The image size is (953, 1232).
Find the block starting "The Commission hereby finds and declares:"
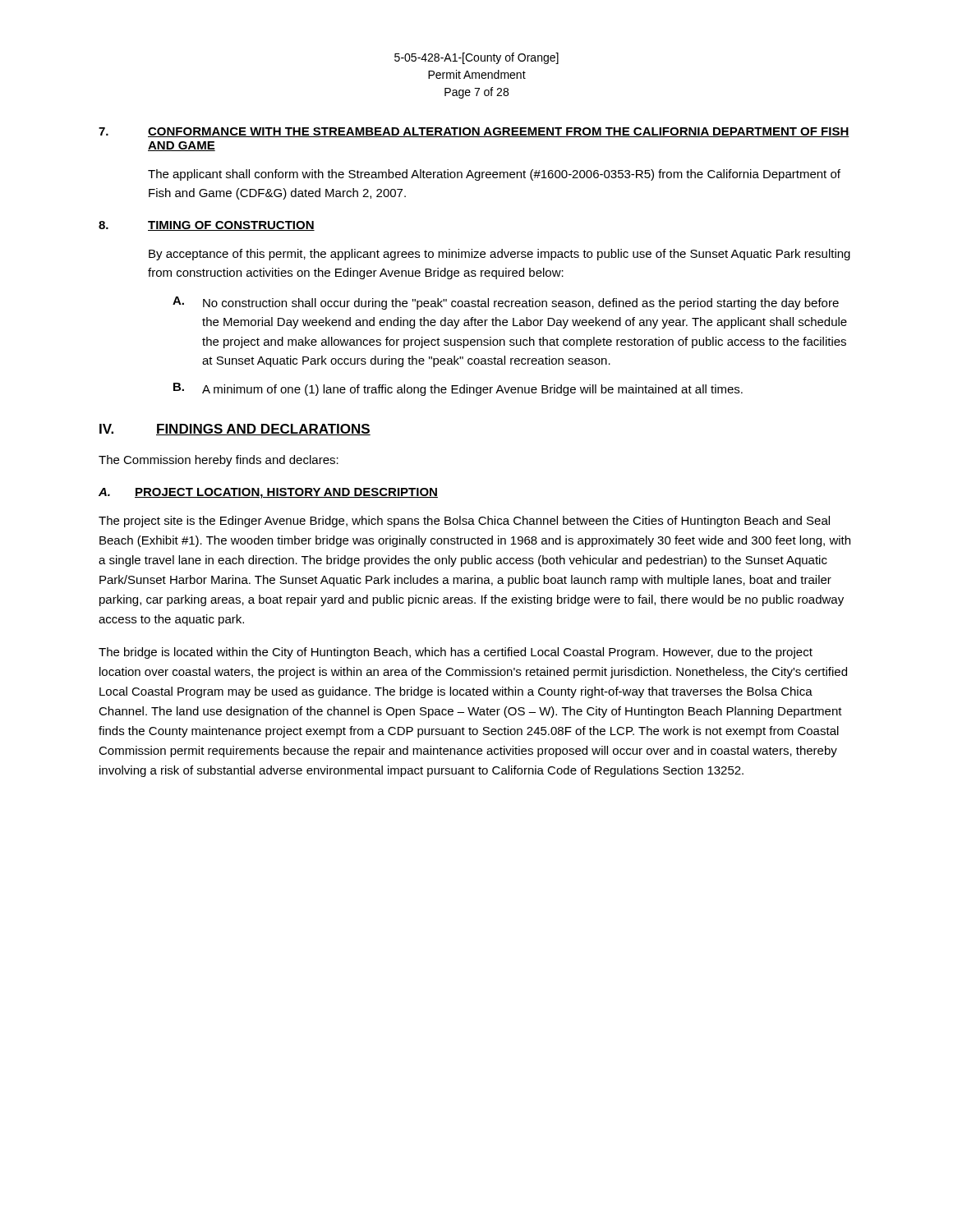point(219,461)
